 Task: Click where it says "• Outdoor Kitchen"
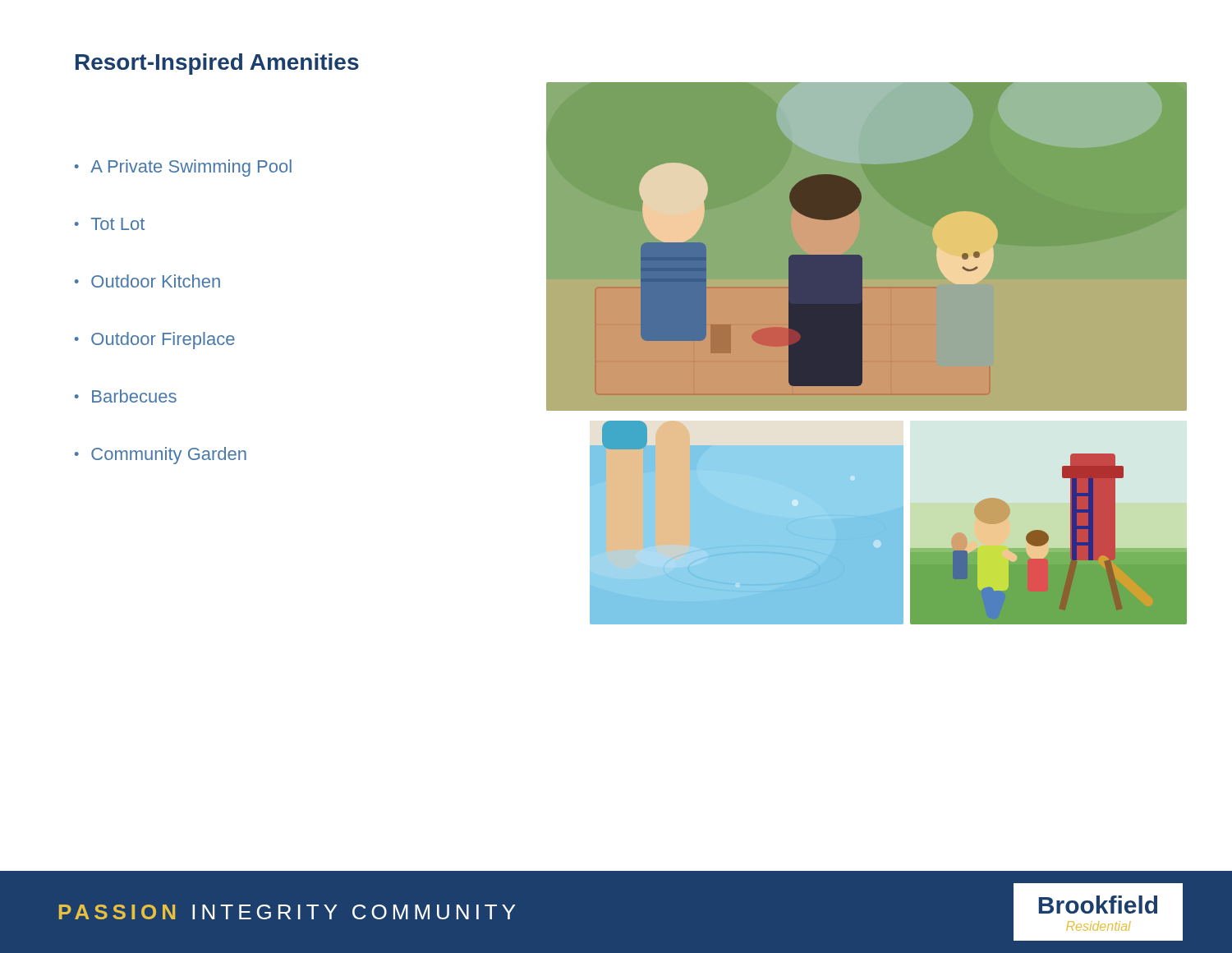(x=148, y=281)
